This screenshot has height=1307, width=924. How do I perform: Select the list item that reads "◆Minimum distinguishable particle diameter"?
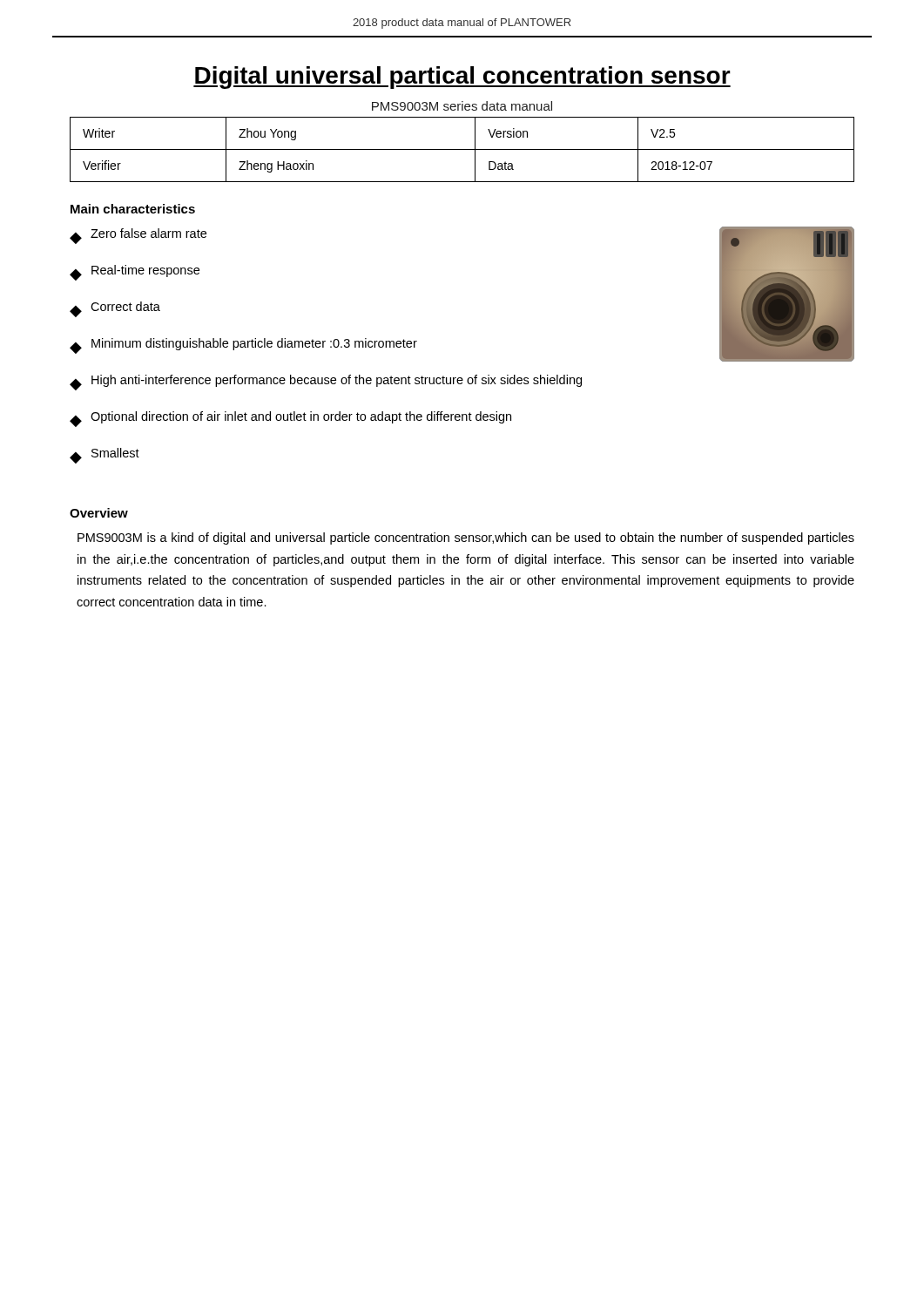coord(243,347)
